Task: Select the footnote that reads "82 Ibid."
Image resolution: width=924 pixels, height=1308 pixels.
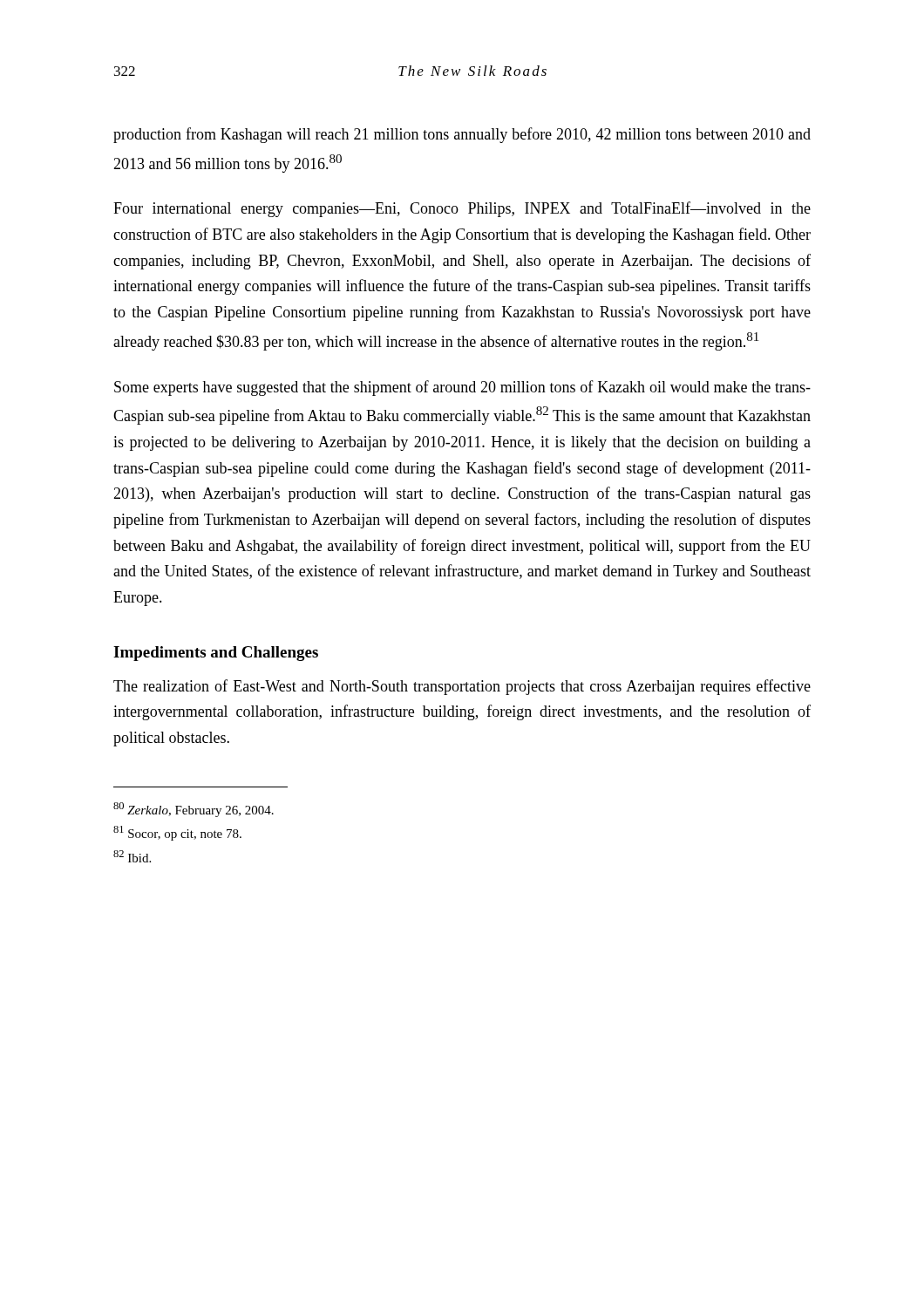Action: [133, 856]
